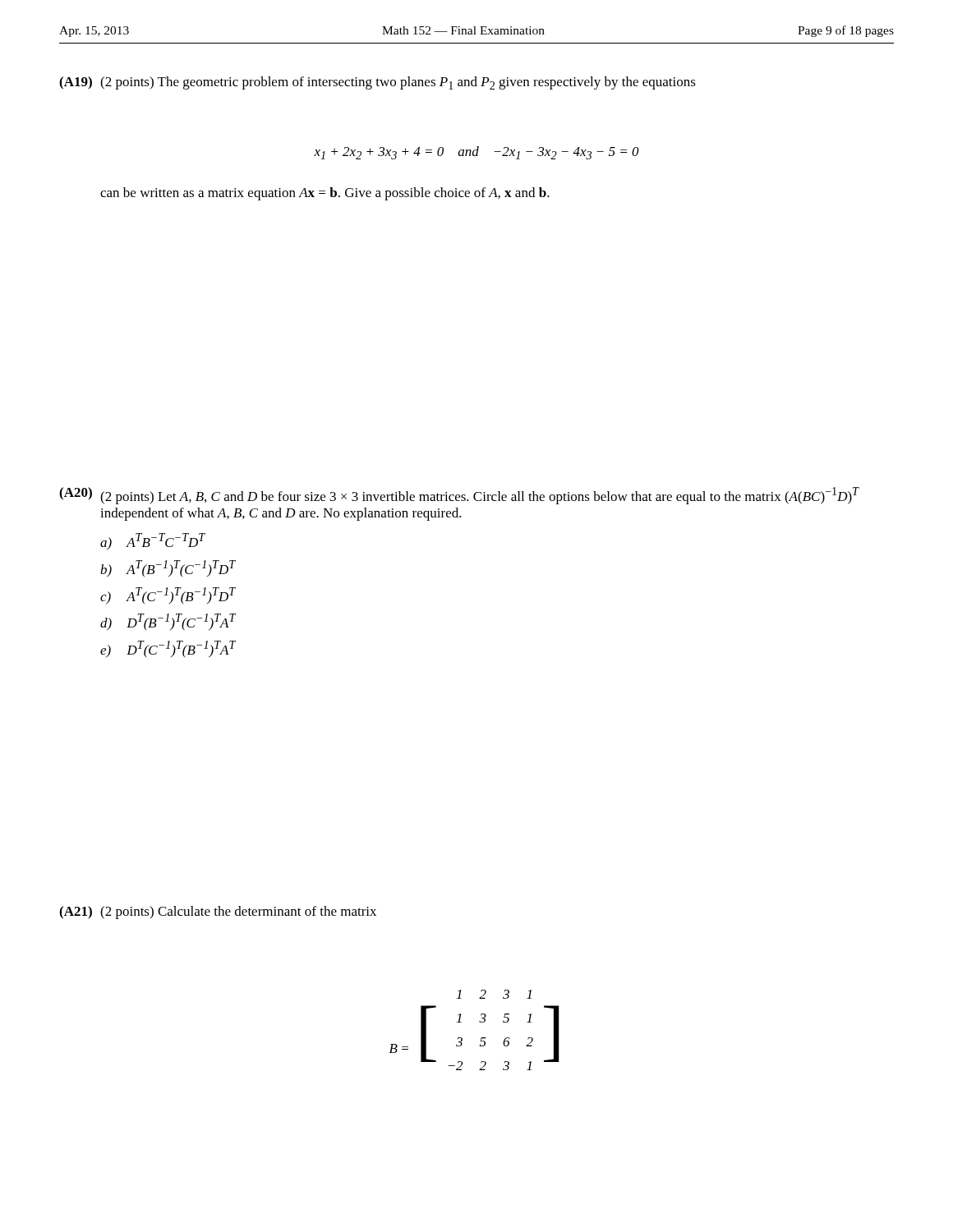Point to the text block starting "d) DT(B−1)T(C−1)TAT"

click(x=168, y=622)
